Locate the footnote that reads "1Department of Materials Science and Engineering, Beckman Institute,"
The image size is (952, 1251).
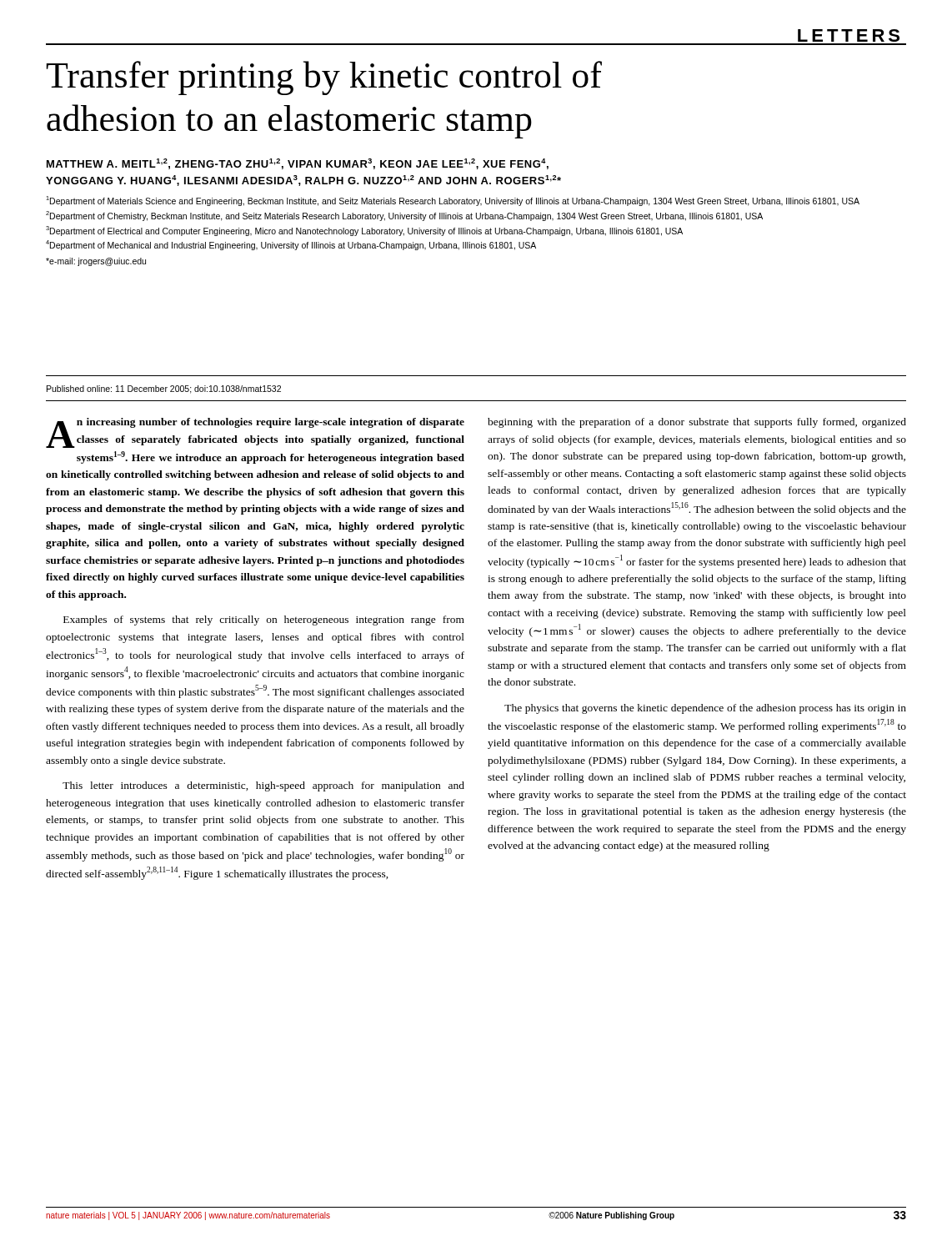453,200
